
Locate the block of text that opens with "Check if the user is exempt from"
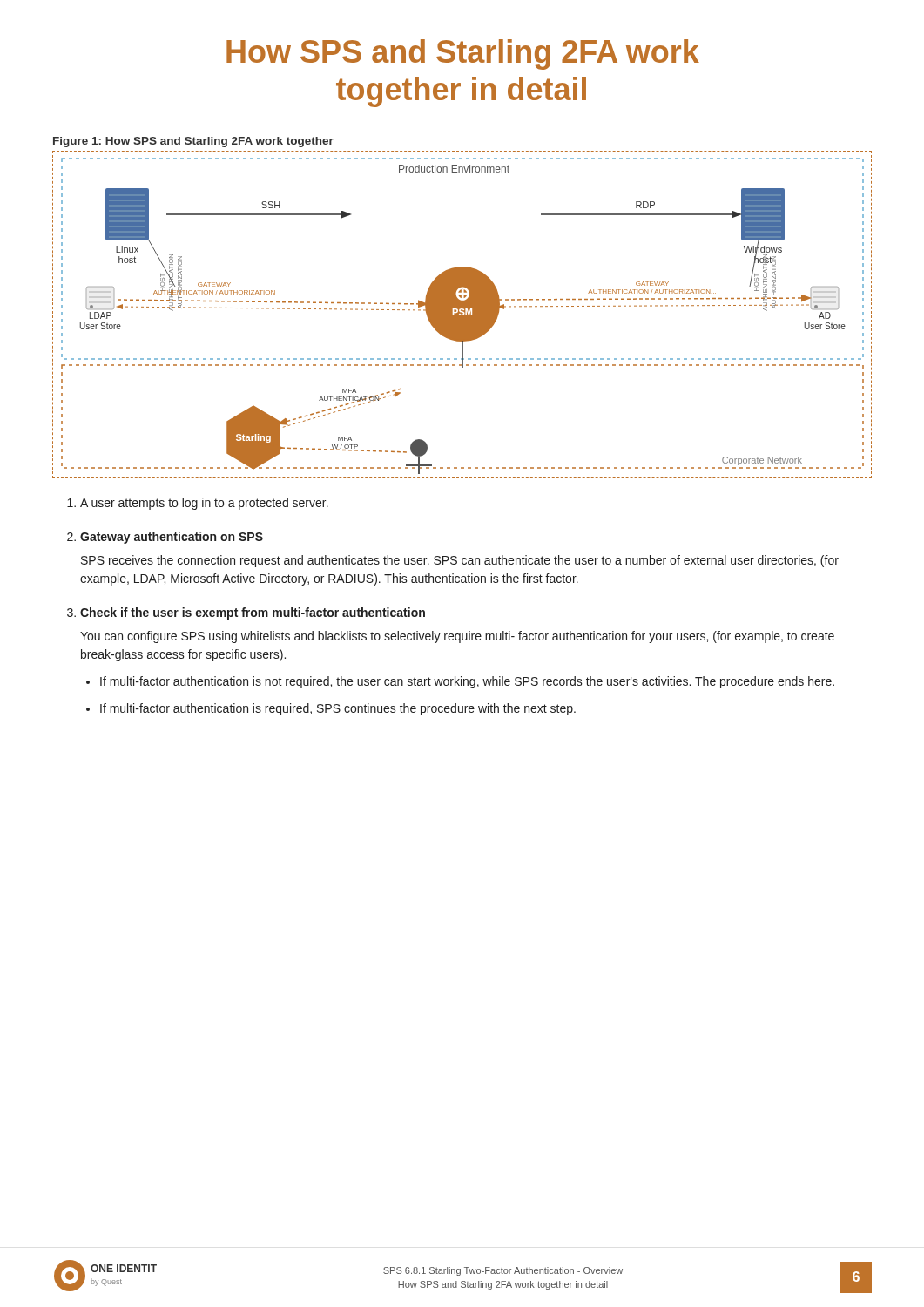(253, 613)
